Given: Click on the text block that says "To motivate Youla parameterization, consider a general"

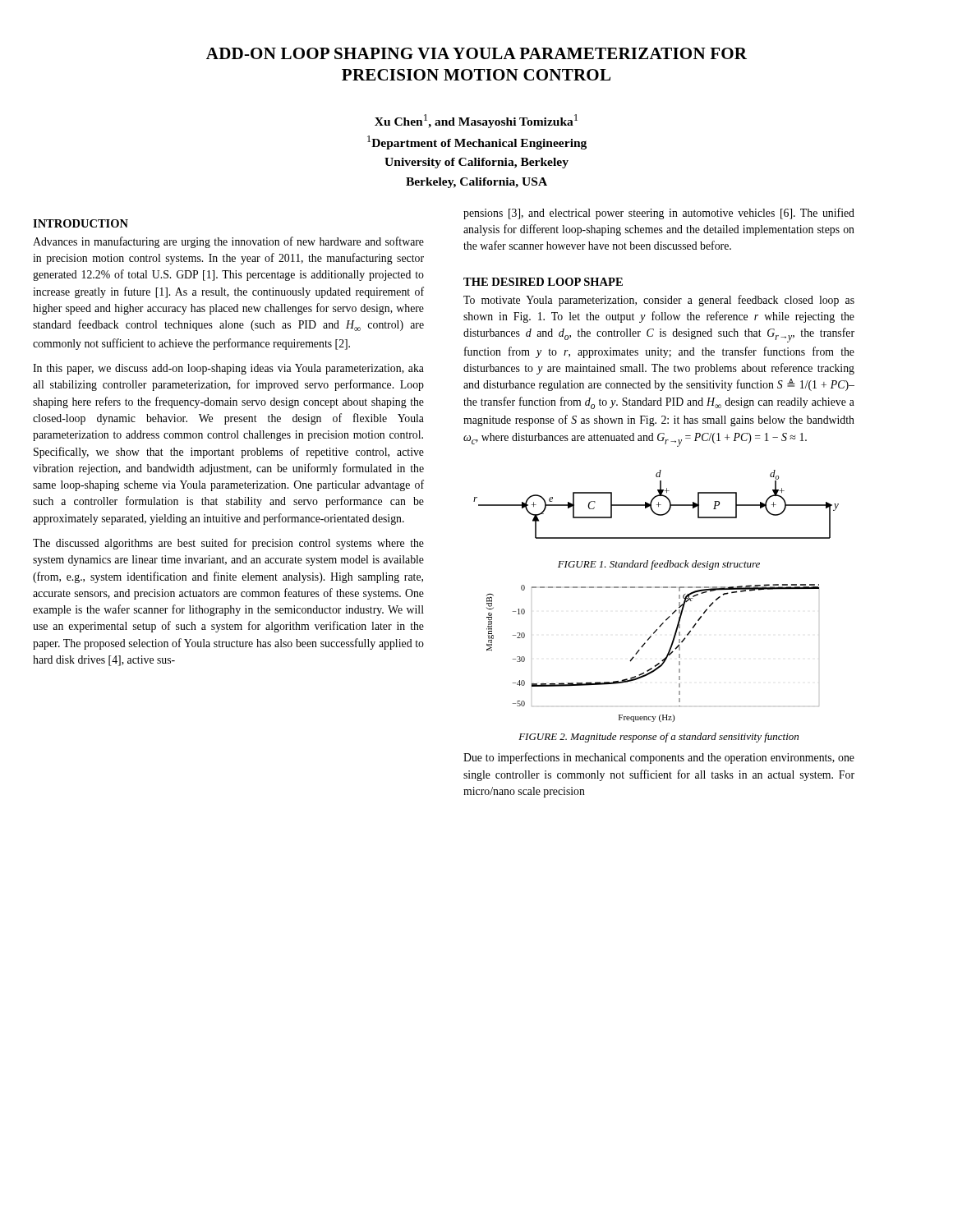Looking at the screenshot, I should pos(659,370).
